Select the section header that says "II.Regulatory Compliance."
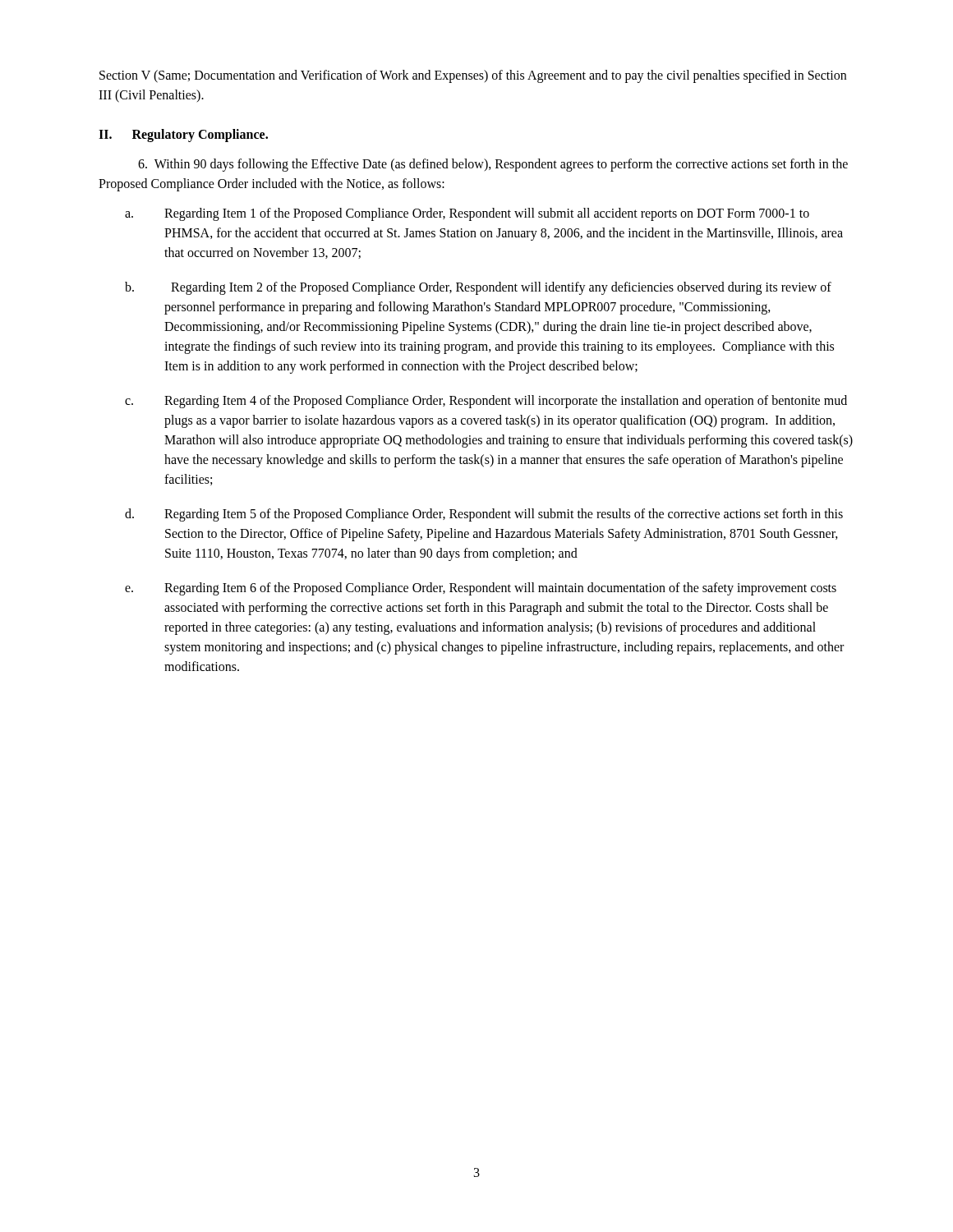The height and width of the screenshot is (1232, 953). pyautogui.click(x=183, y=135)
